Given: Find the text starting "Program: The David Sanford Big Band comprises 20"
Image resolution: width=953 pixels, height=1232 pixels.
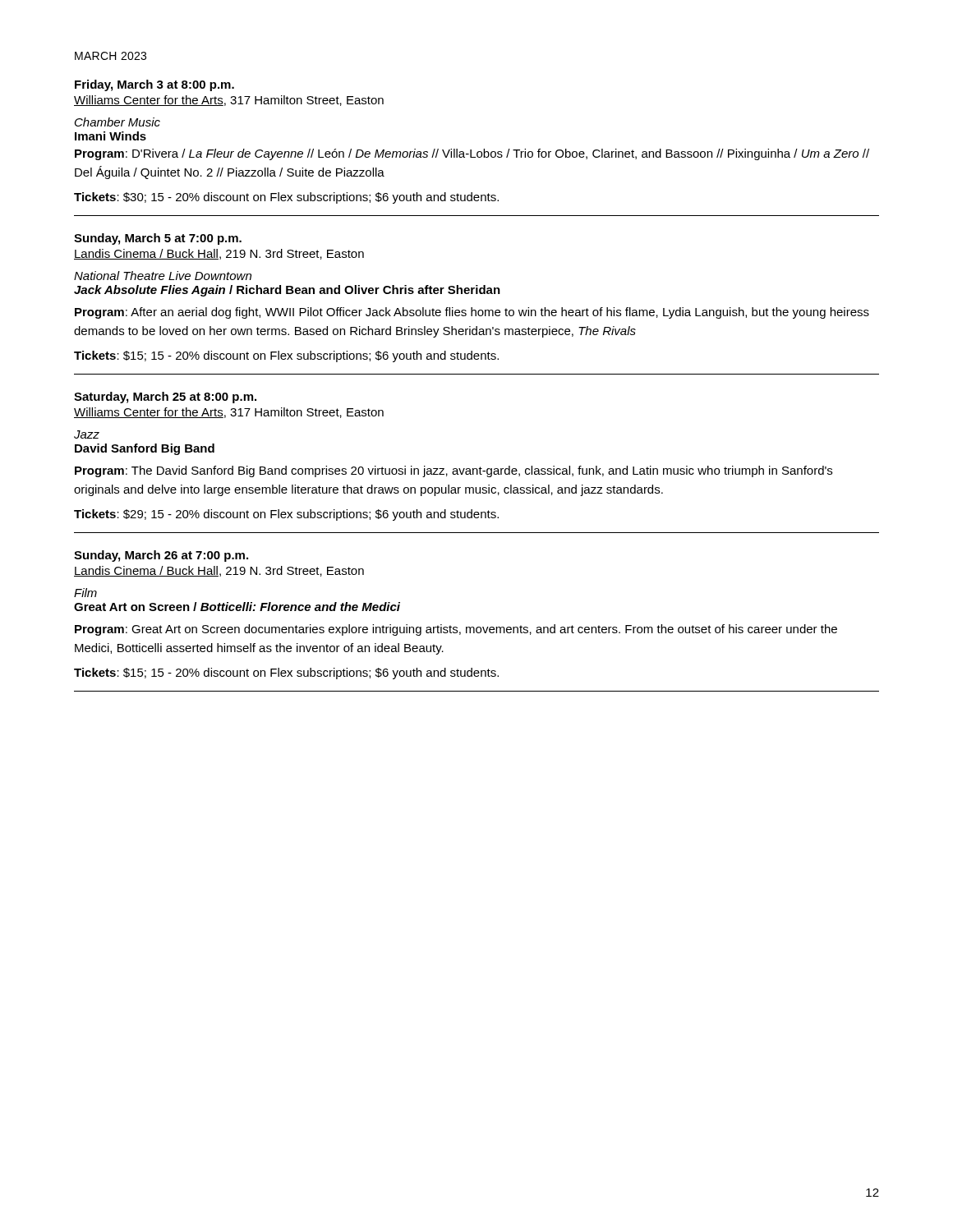Looking at the screenshot, I should 453,479.
